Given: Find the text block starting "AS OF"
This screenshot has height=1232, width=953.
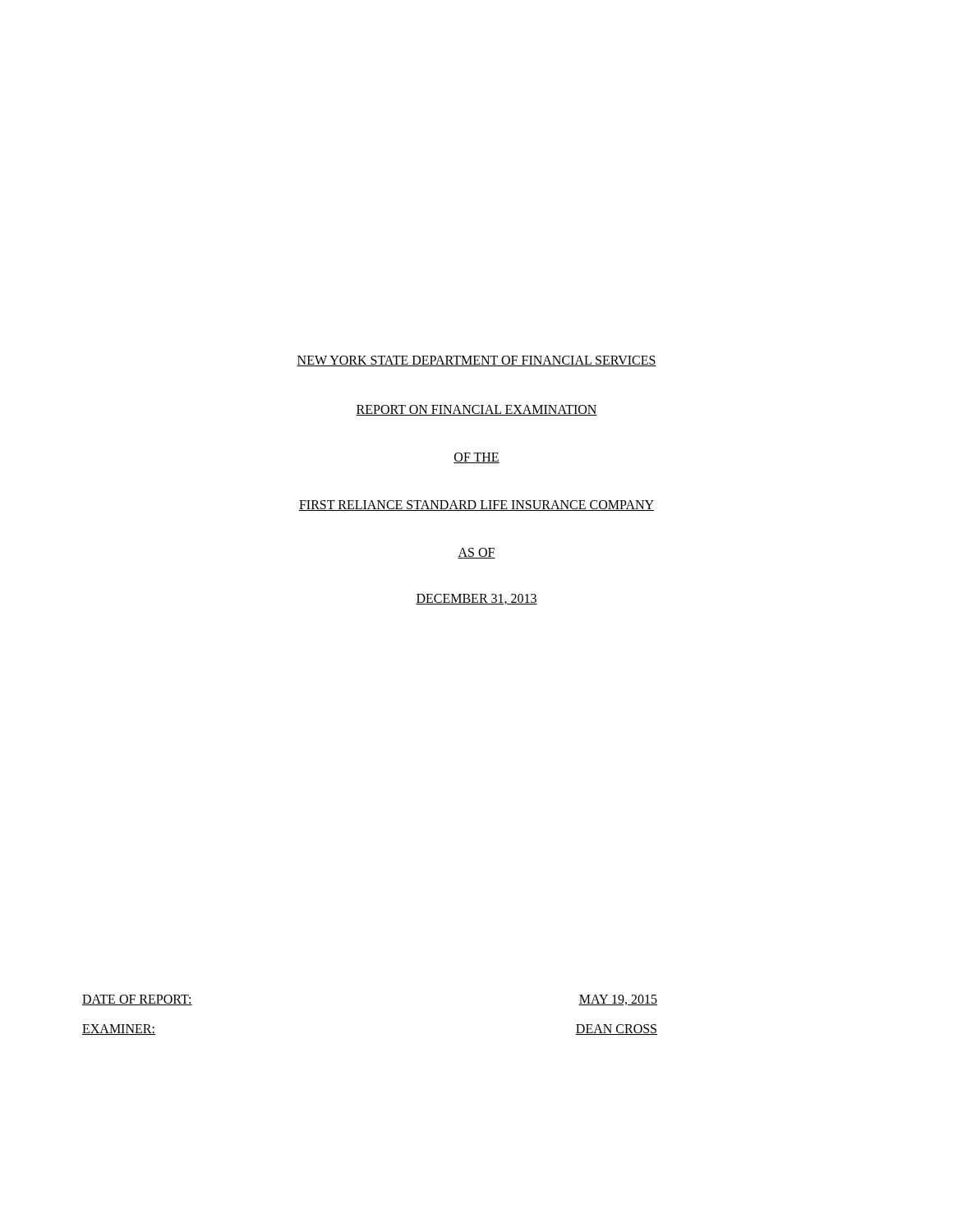Looking at the screenshot, I should pos(476,552).
